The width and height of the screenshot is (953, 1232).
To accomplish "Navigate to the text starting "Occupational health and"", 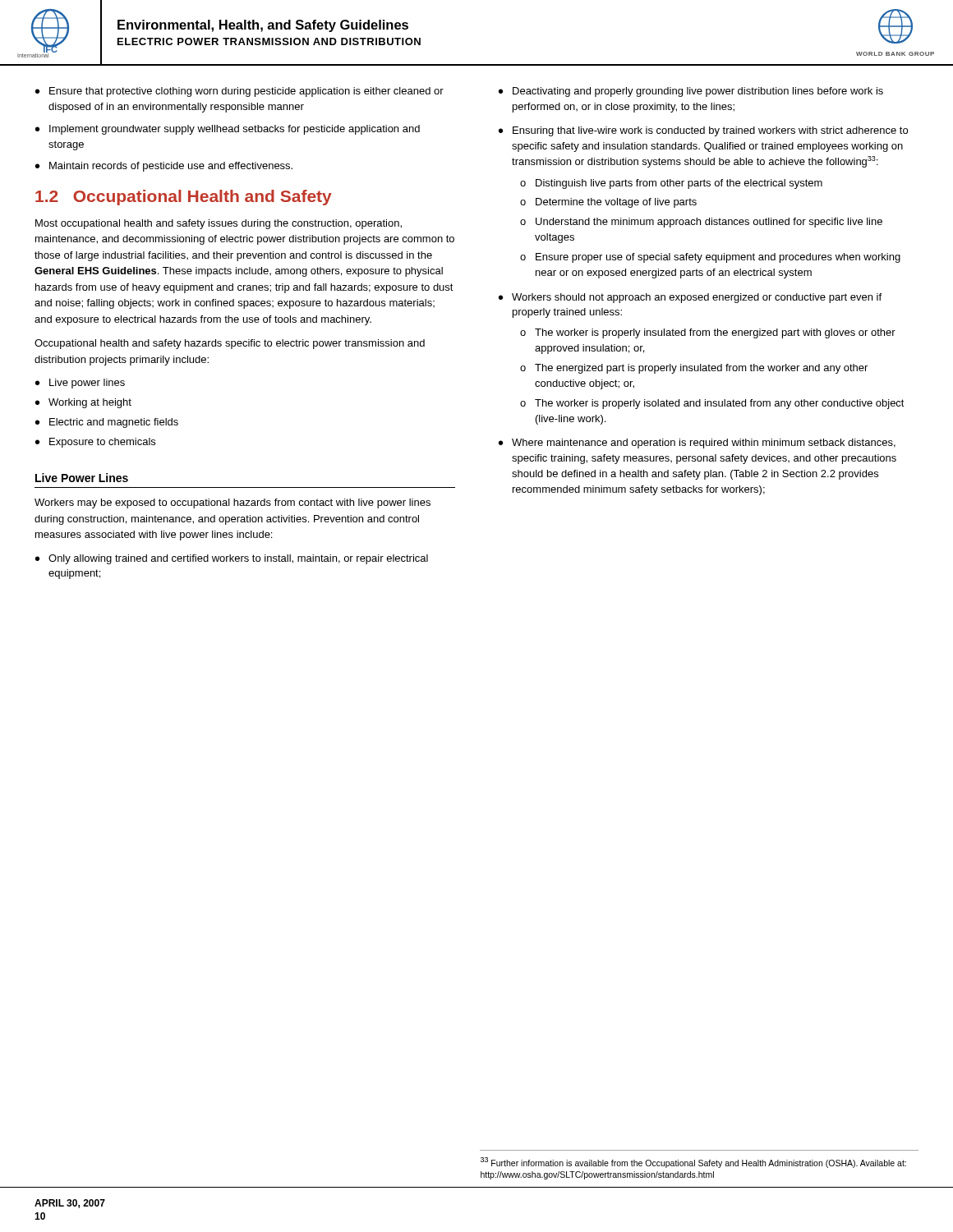I will tap(230, 351).
